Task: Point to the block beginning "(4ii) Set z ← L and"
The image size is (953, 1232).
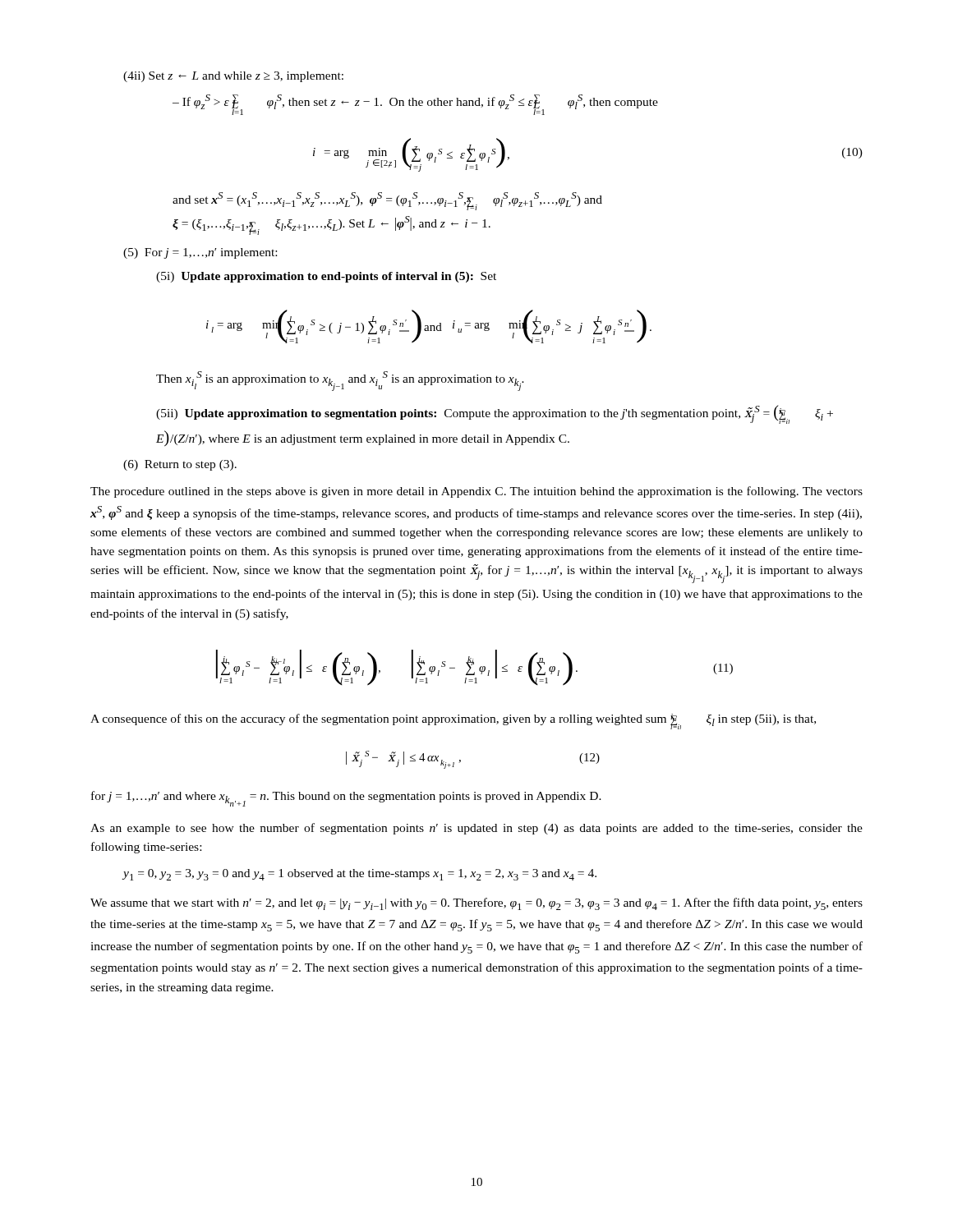Action: [234, 75]
